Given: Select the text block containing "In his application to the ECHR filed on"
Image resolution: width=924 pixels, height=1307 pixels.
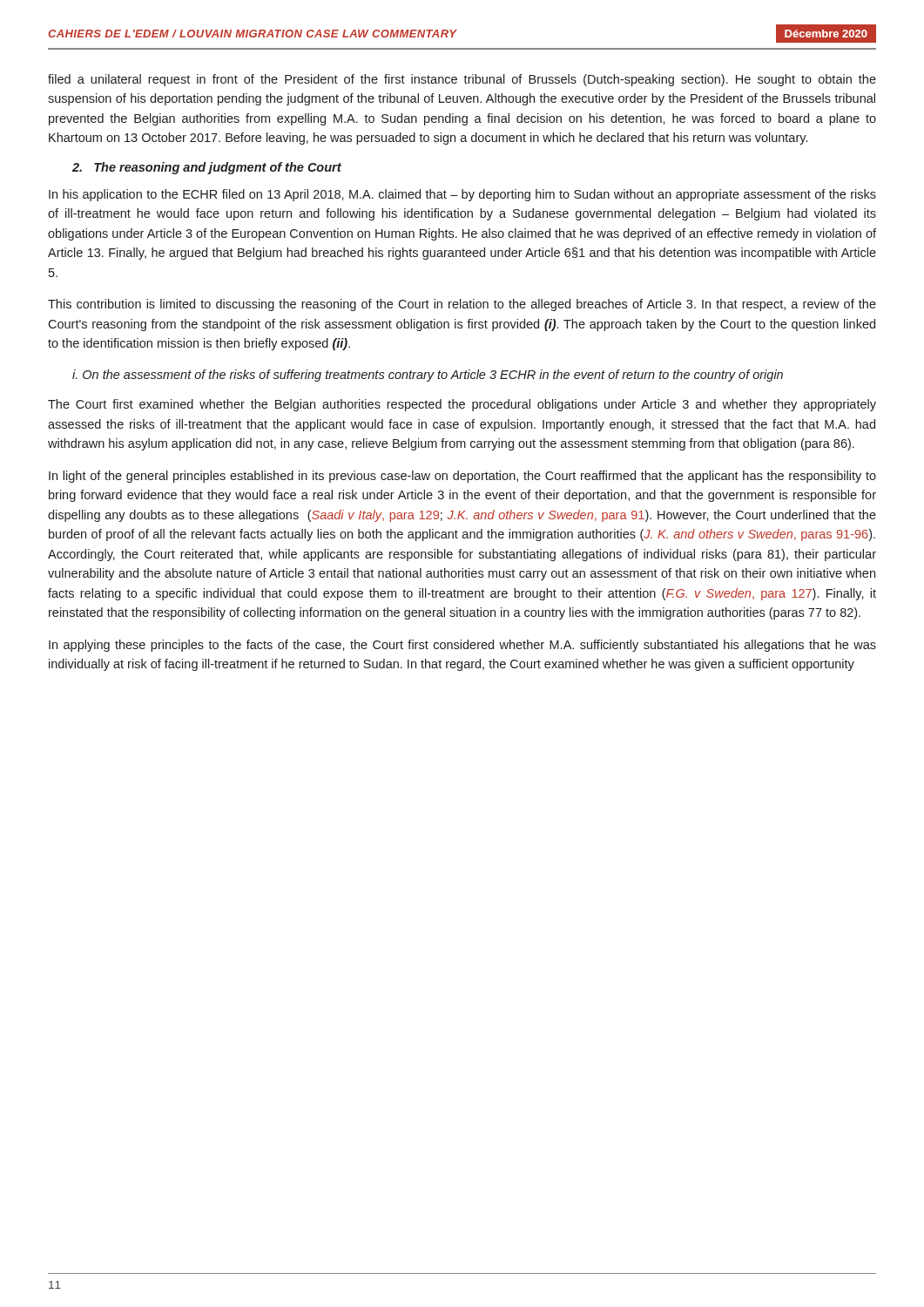Looking at the screenshot, I should [462, 233].
